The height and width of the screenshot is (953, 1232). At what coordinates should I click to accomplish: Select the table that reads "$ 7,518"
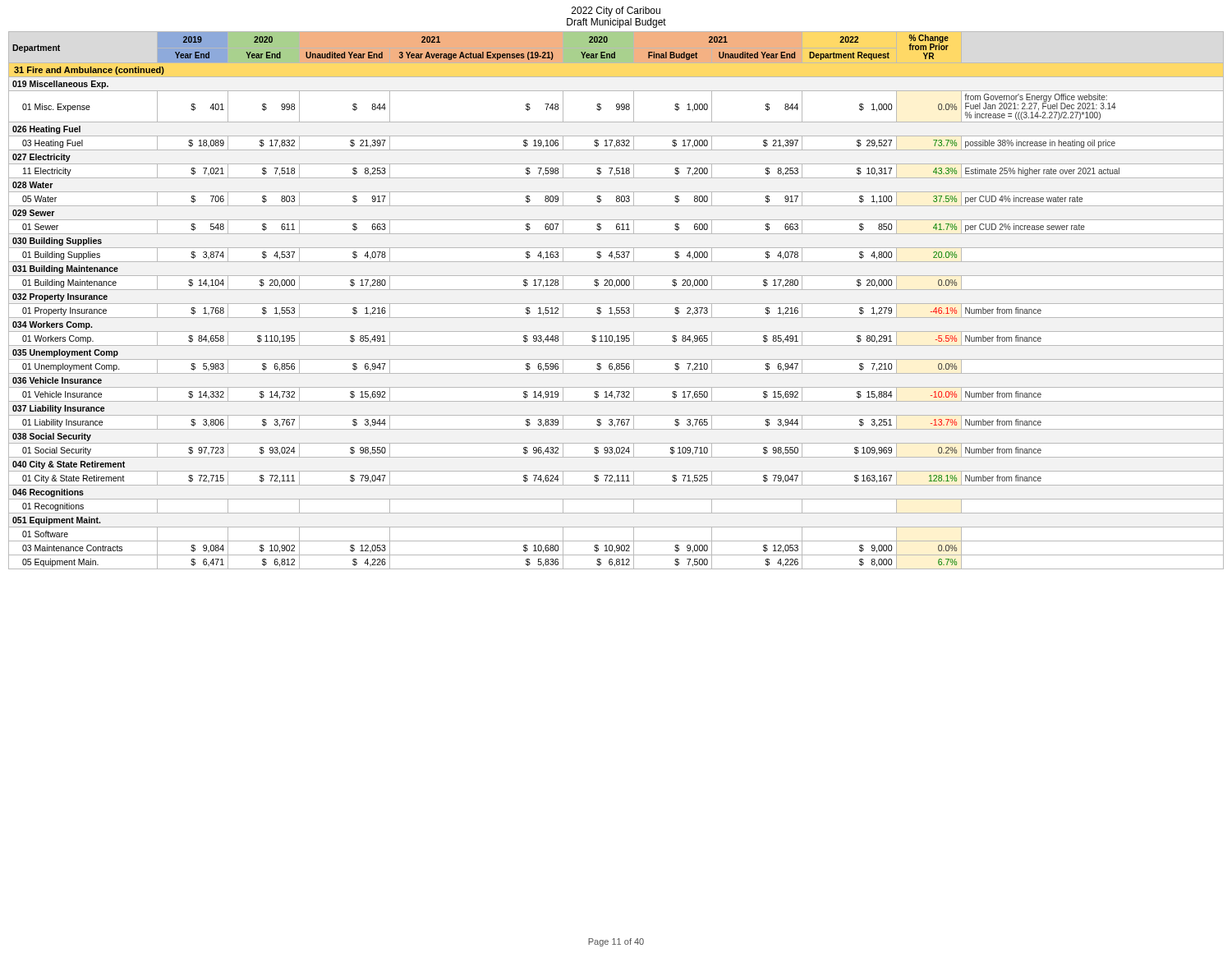pyautogui.click(x=616, y=300)
